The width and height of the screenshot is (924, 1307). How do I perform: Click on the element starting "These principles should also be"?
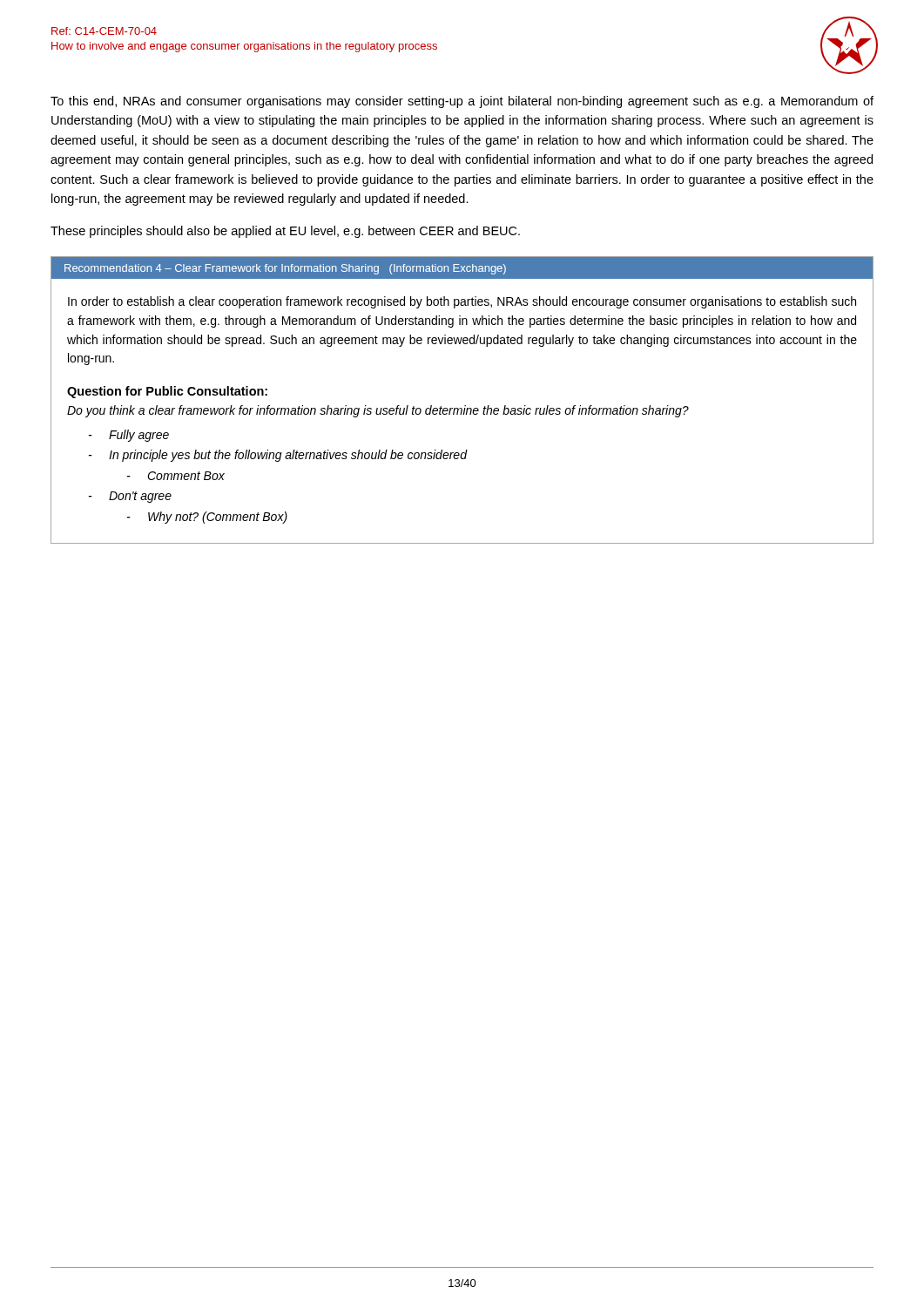pyautogui.click(x=286, y=231)
